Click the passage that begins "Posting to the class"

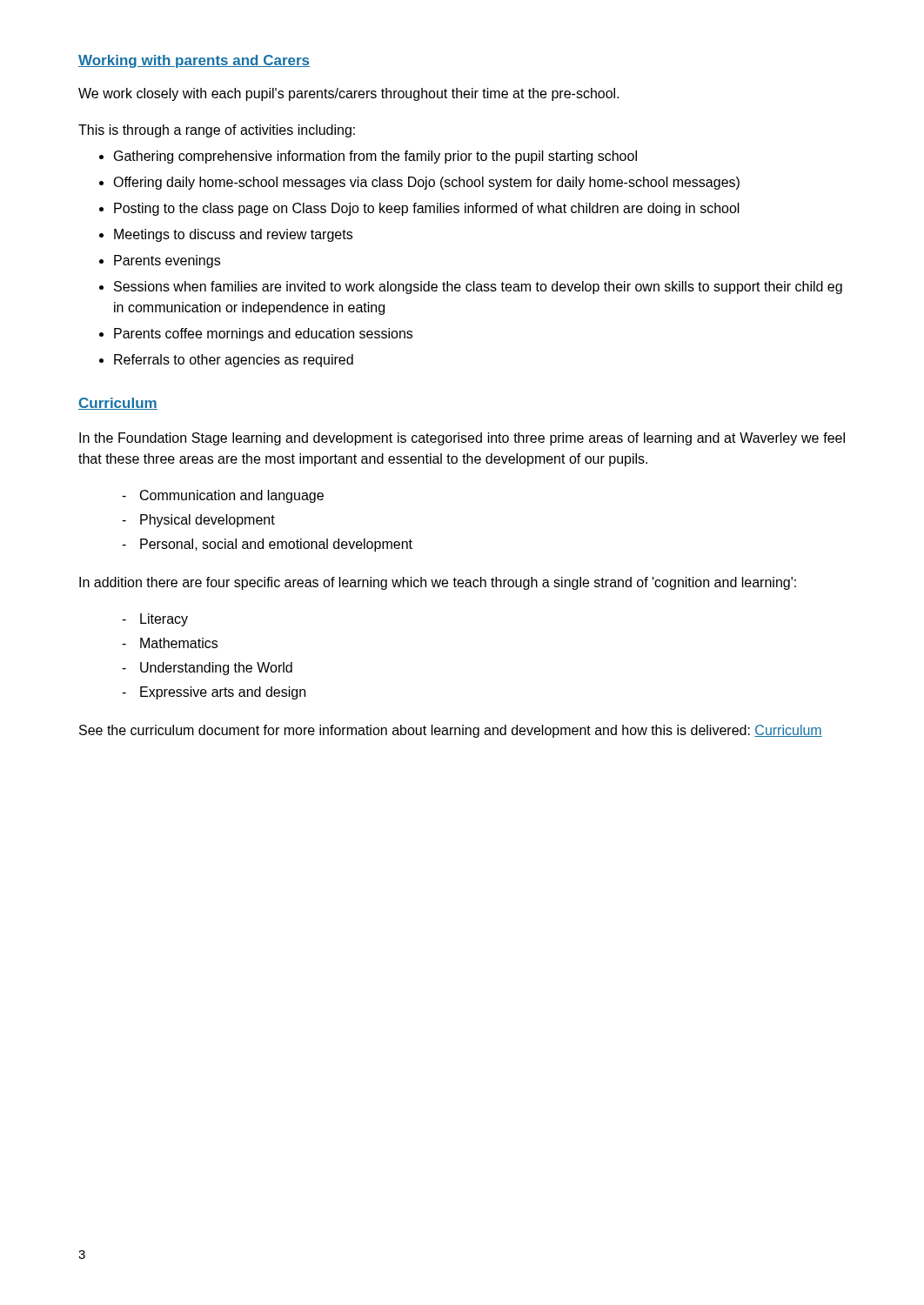coord(427,208)
